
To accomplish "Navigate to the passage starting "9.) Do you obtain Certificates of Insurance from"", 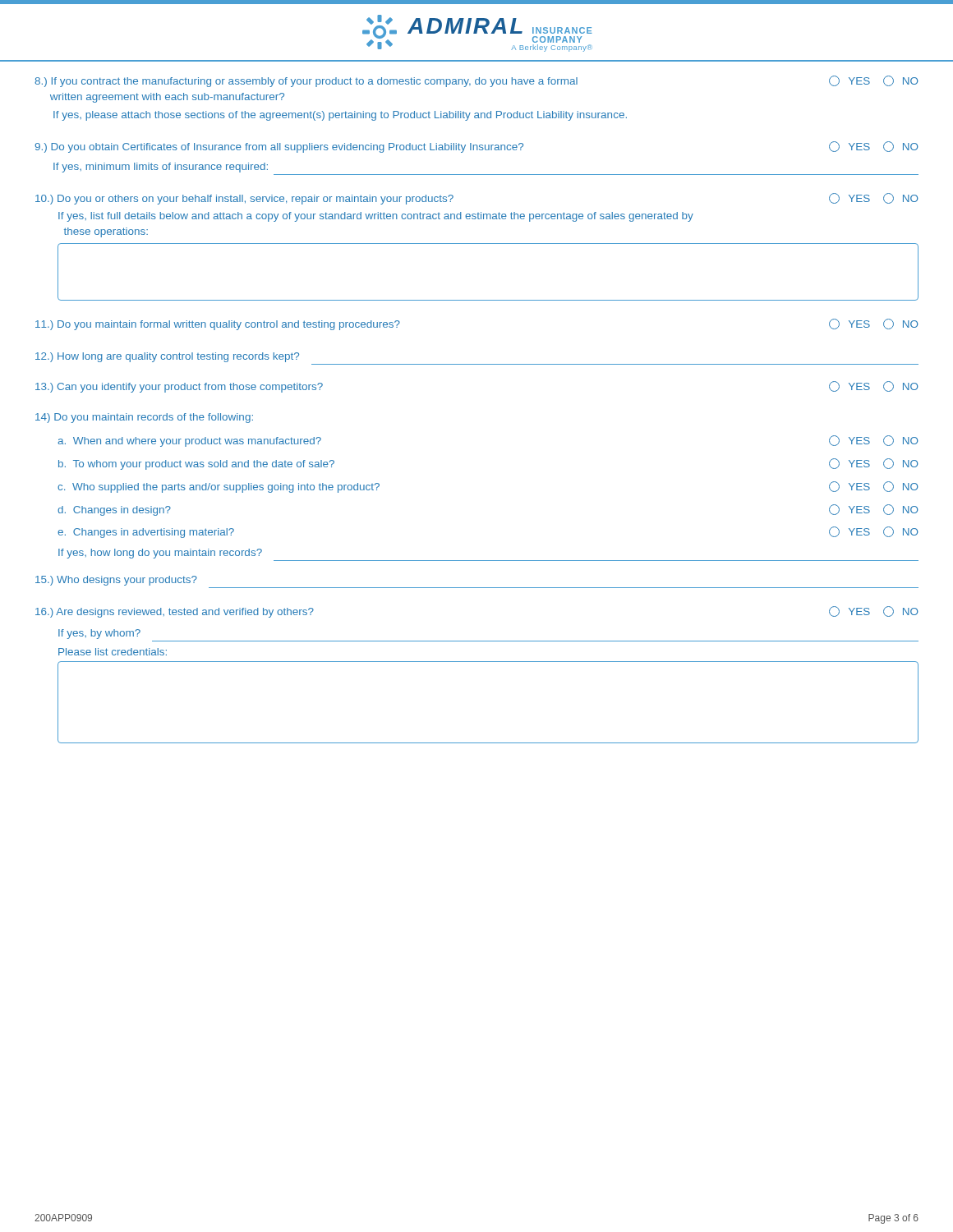I will pyautogui.click(x=476, y=157).
